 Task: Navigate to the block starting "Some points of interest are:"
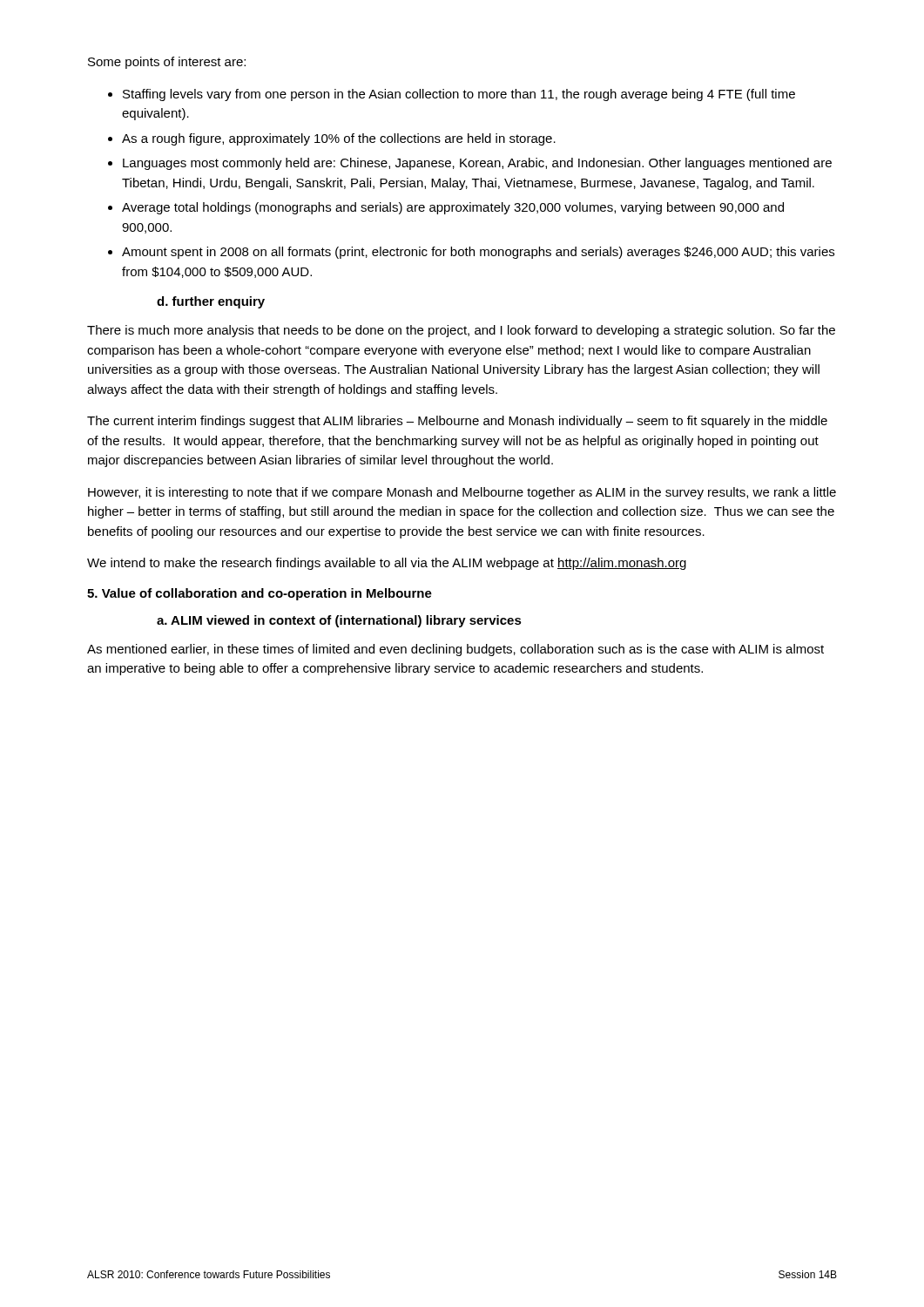click(x=167, y=61)
